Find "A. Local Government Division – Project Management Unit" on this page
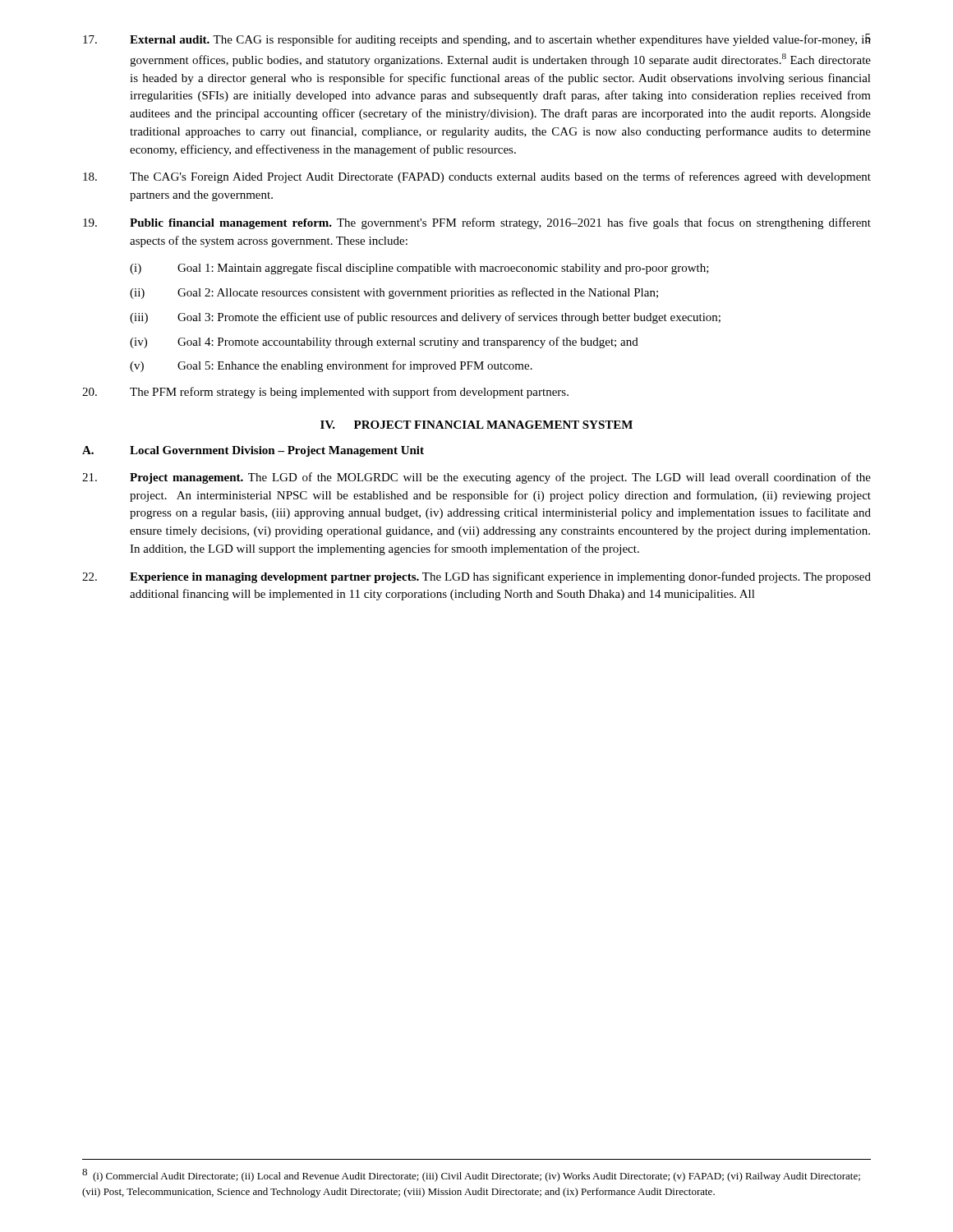This screenshot has height=1232, width=953. coord(253,450)
